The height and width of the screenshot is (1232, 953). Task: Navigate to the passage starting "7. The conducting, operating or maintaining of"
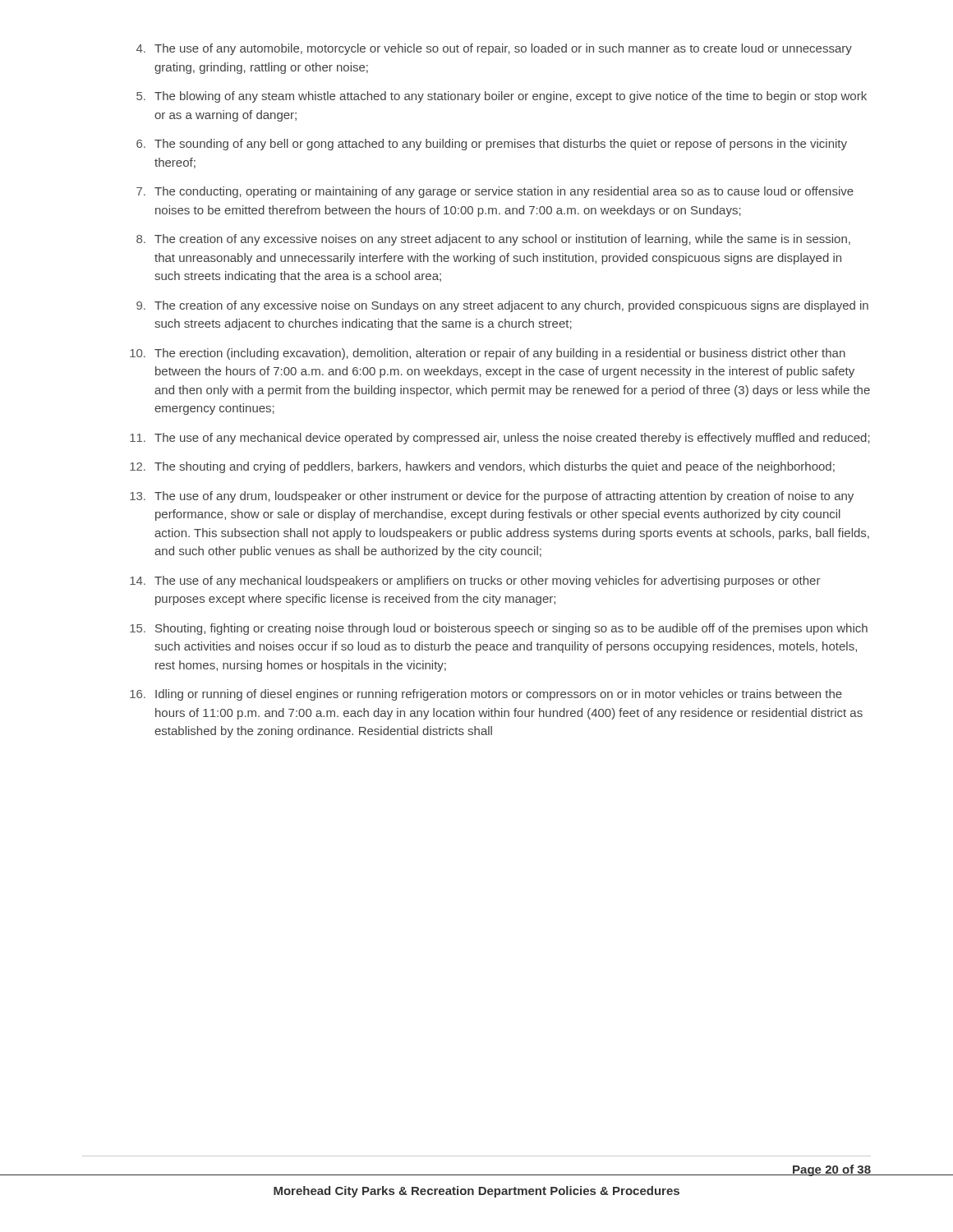click(x=489, y=201)
